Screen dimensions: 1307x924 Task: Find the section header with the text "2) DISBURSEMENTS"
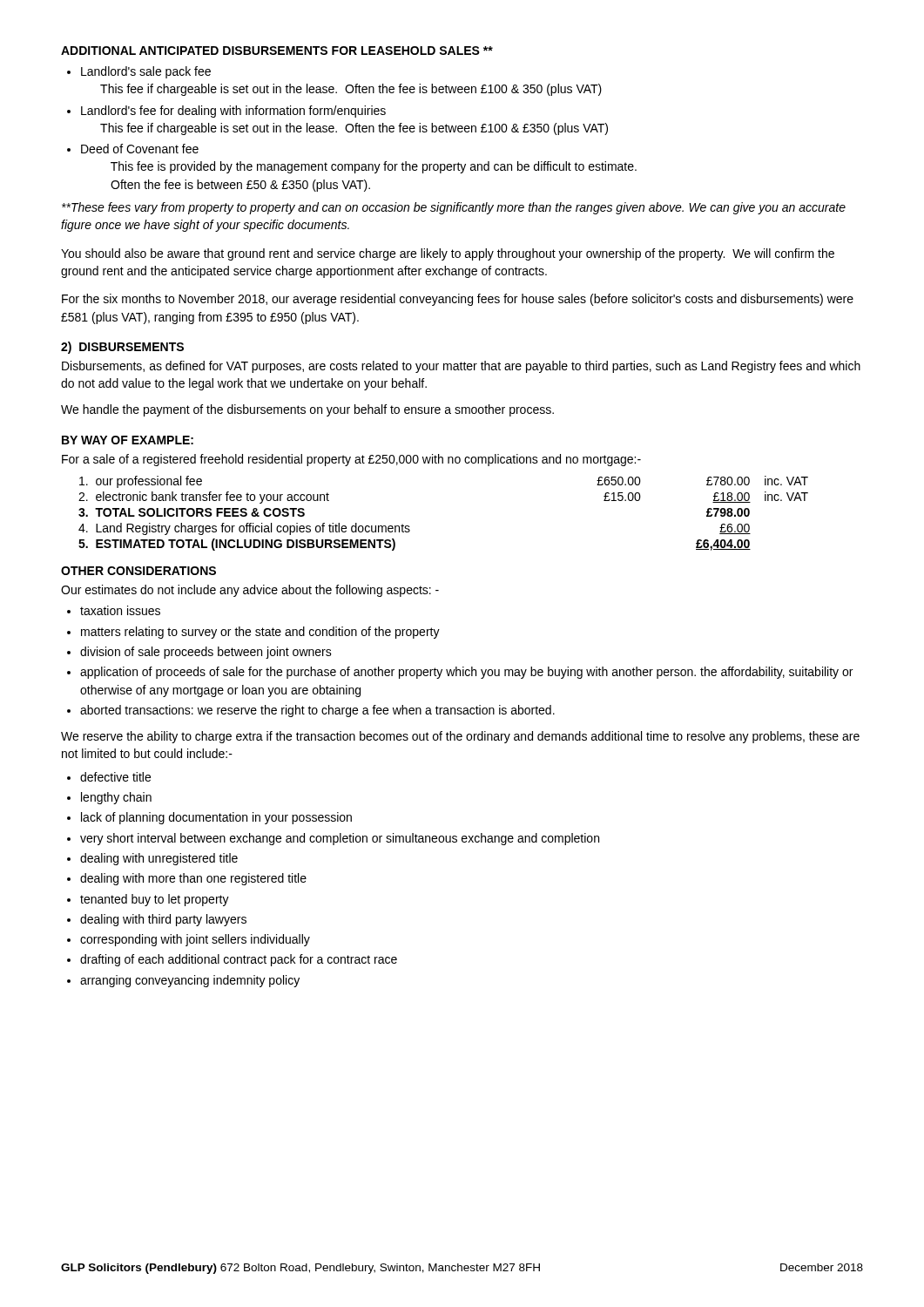123,347
